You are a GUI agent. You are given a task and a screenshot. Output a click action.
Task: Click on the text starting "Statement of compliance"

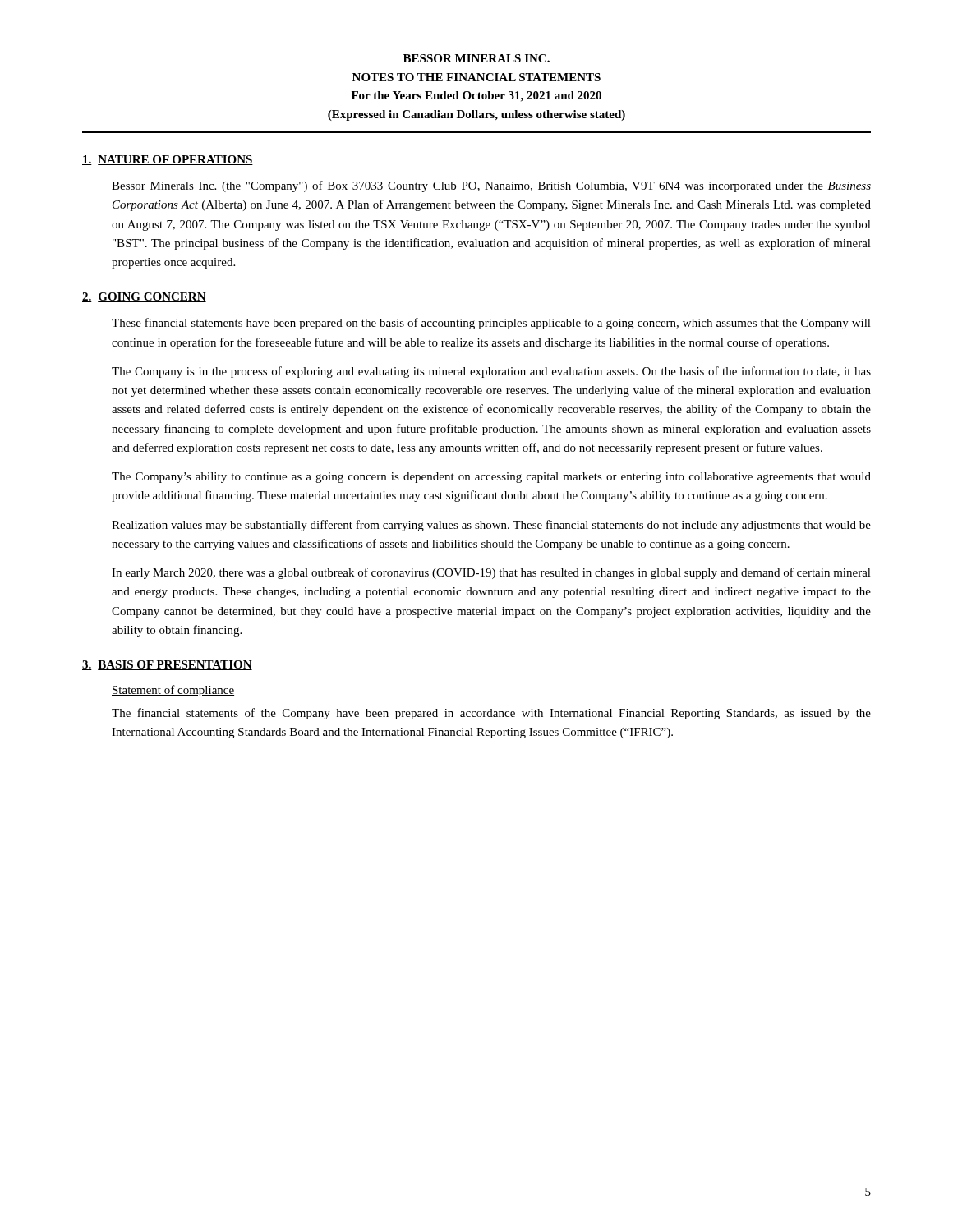[x=173, y=690]
